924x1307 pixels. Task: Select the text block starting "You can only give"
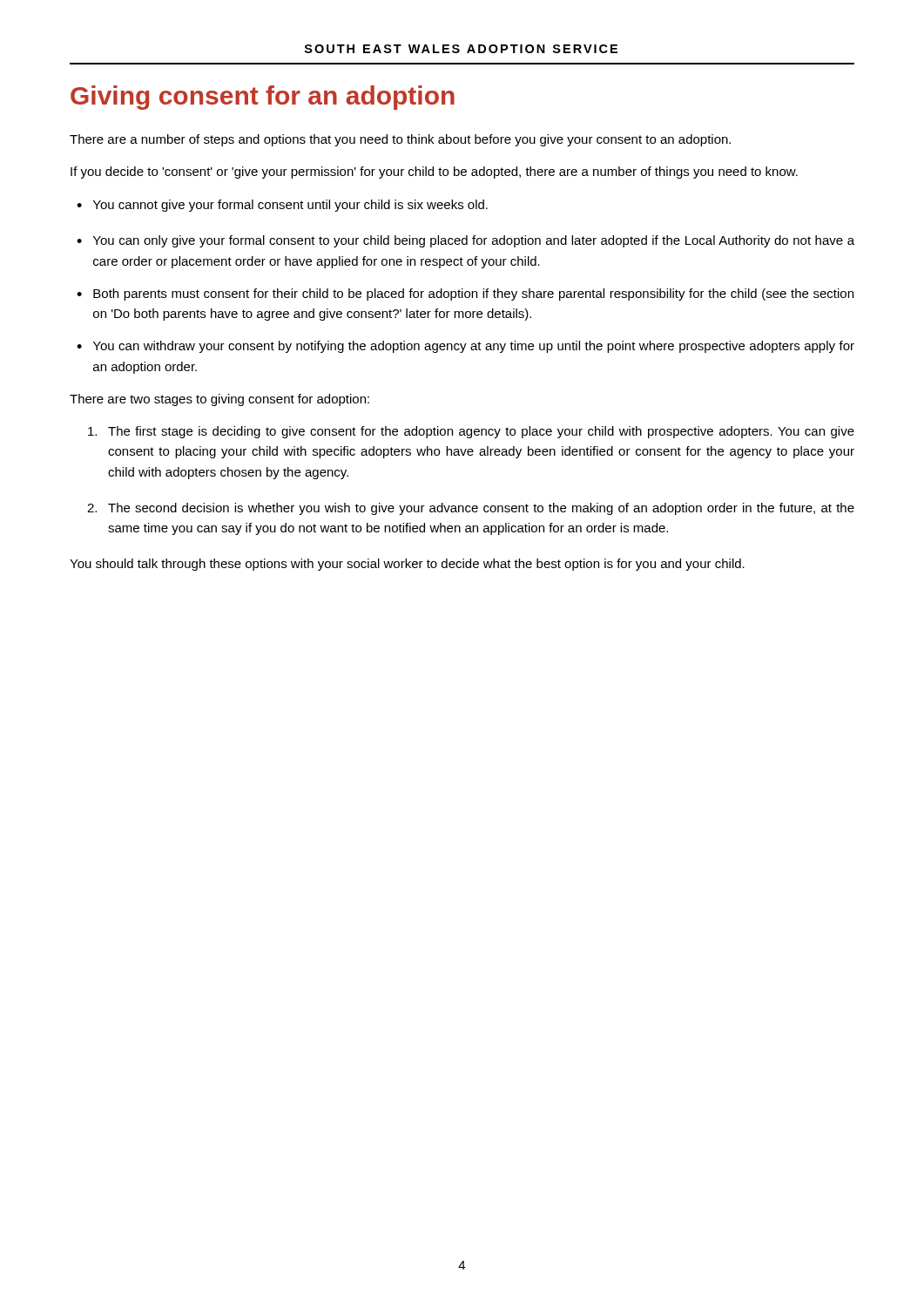tap(473, 251)
